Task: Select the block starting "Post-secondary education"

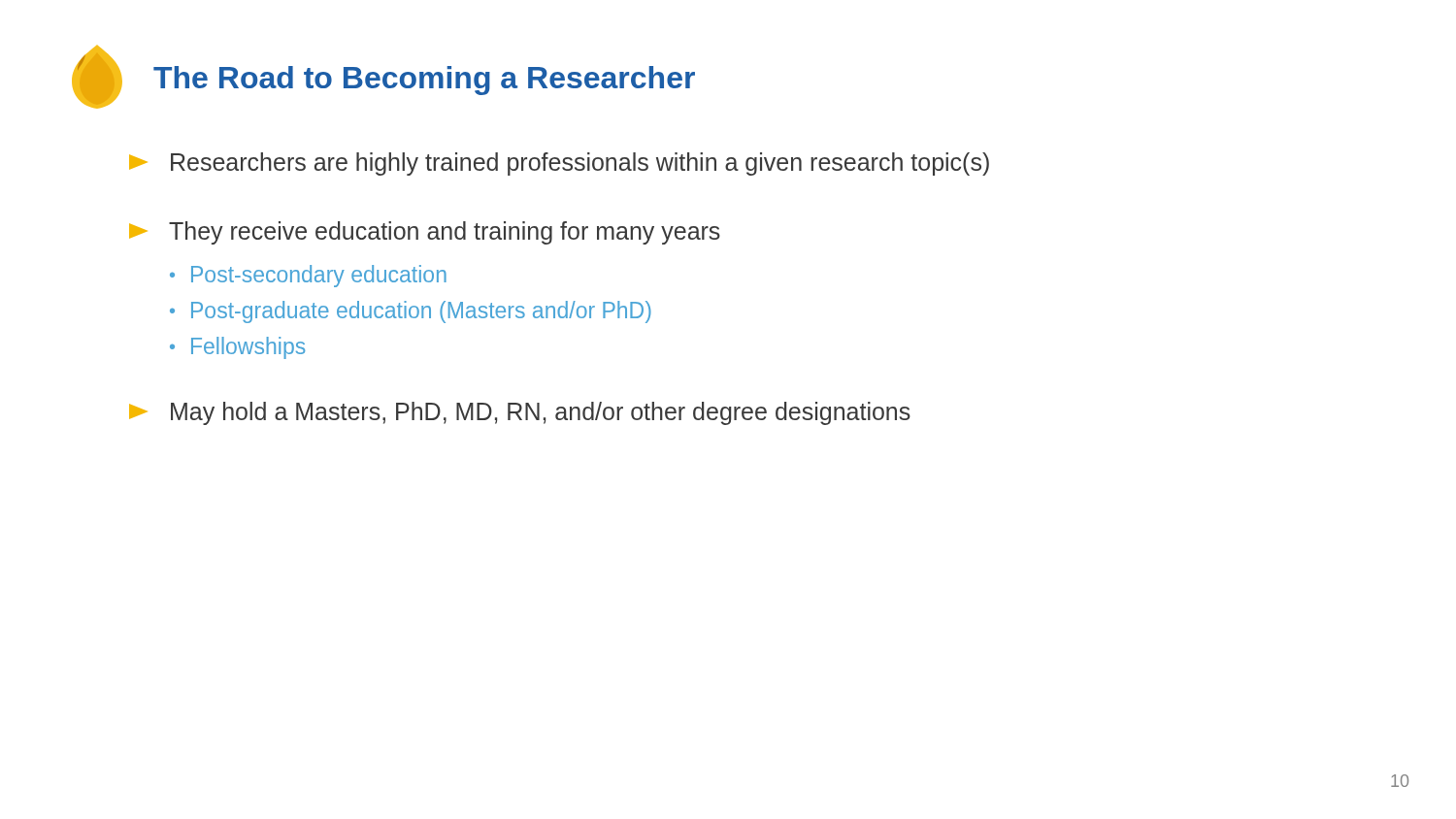Action: tap(318, 275)
